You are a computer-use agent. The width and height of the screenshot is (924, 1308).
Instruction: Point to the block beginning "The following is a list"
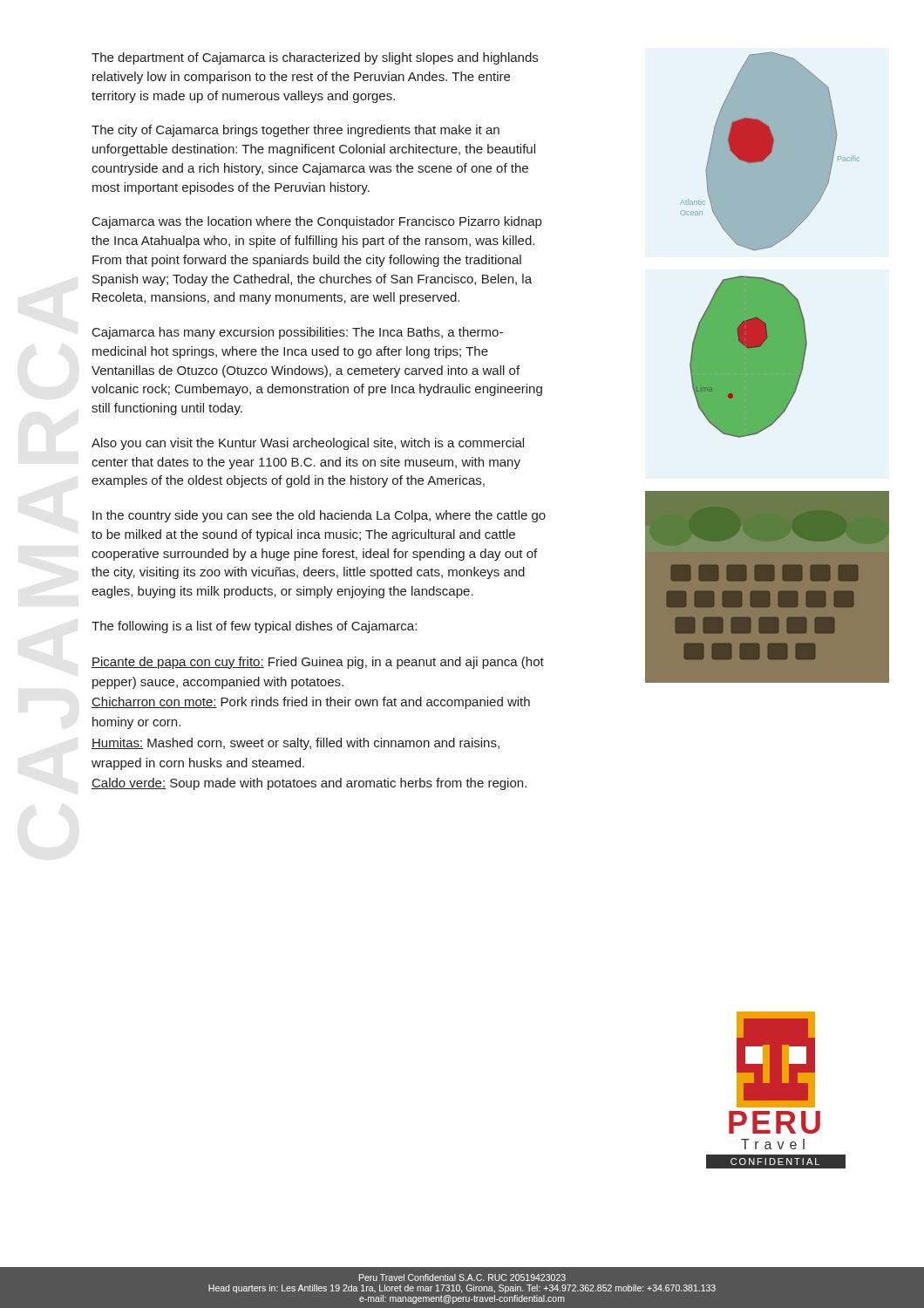323,626
